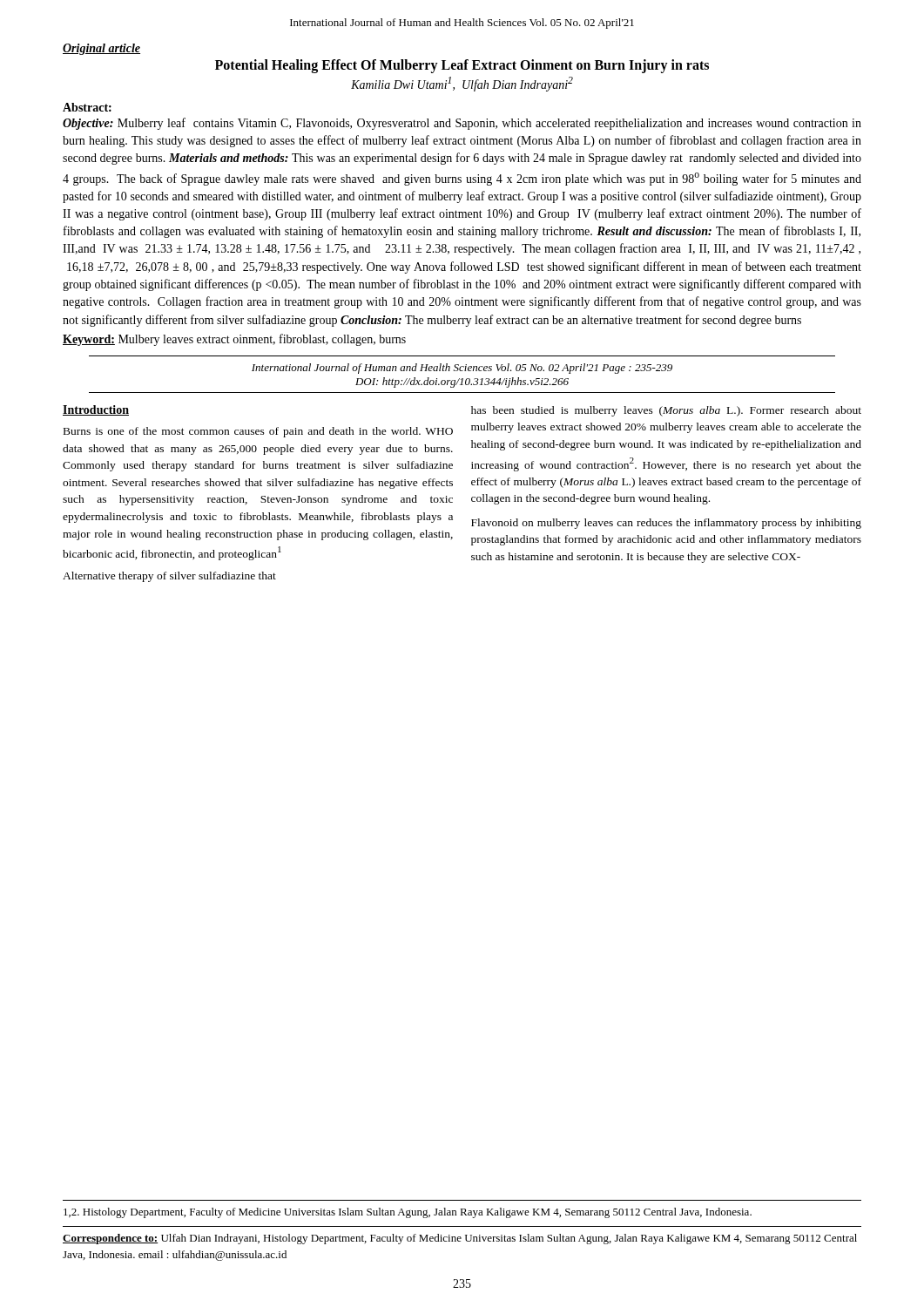Point to the block beginning "Keyword: Mulbery leaves extract oinment, fibroblast, collagen,"
This screenshot has width=924, height=1307.
coord(234,339)
